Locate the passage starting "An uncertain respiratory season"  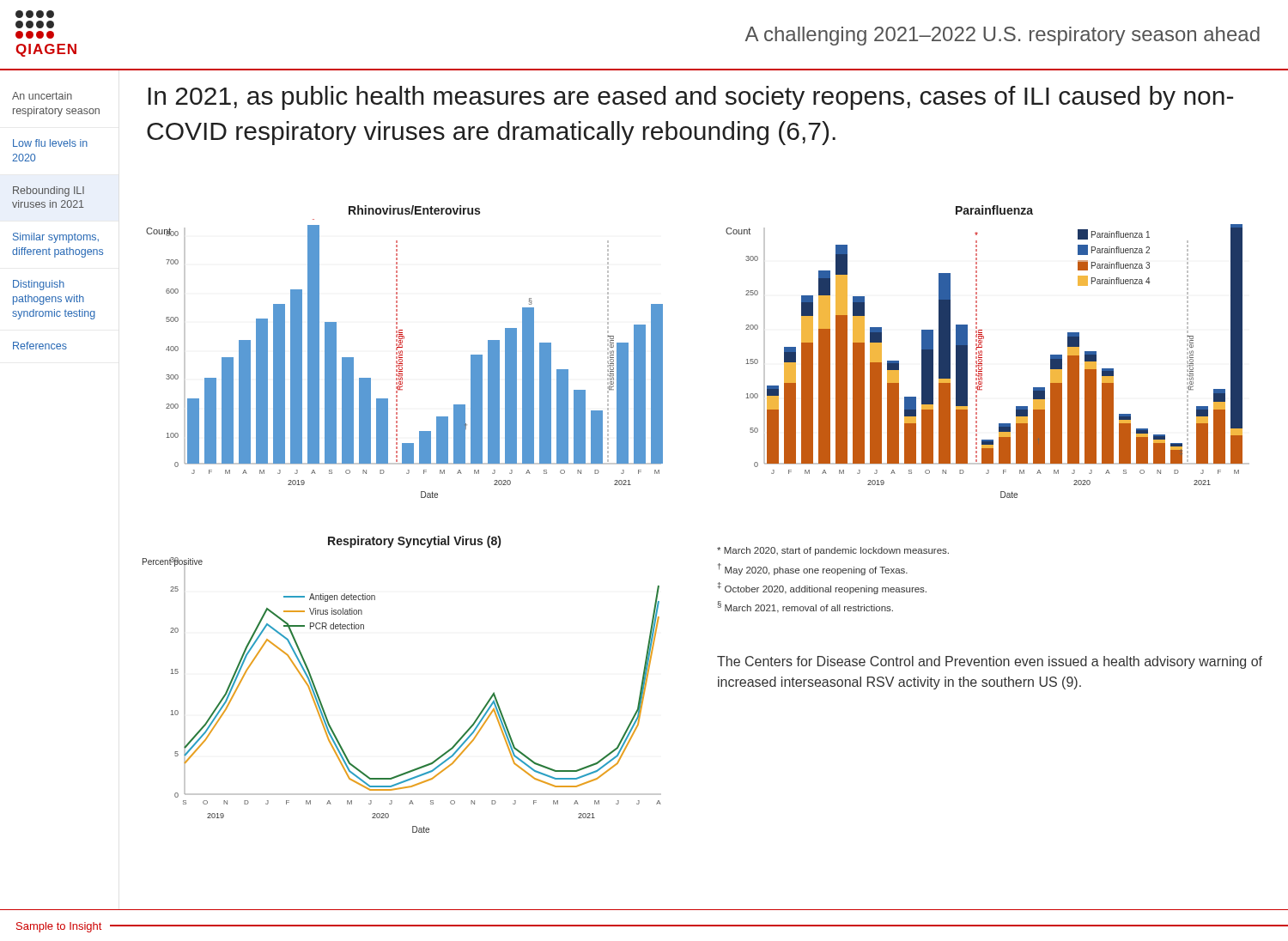(x=56, y=103)
